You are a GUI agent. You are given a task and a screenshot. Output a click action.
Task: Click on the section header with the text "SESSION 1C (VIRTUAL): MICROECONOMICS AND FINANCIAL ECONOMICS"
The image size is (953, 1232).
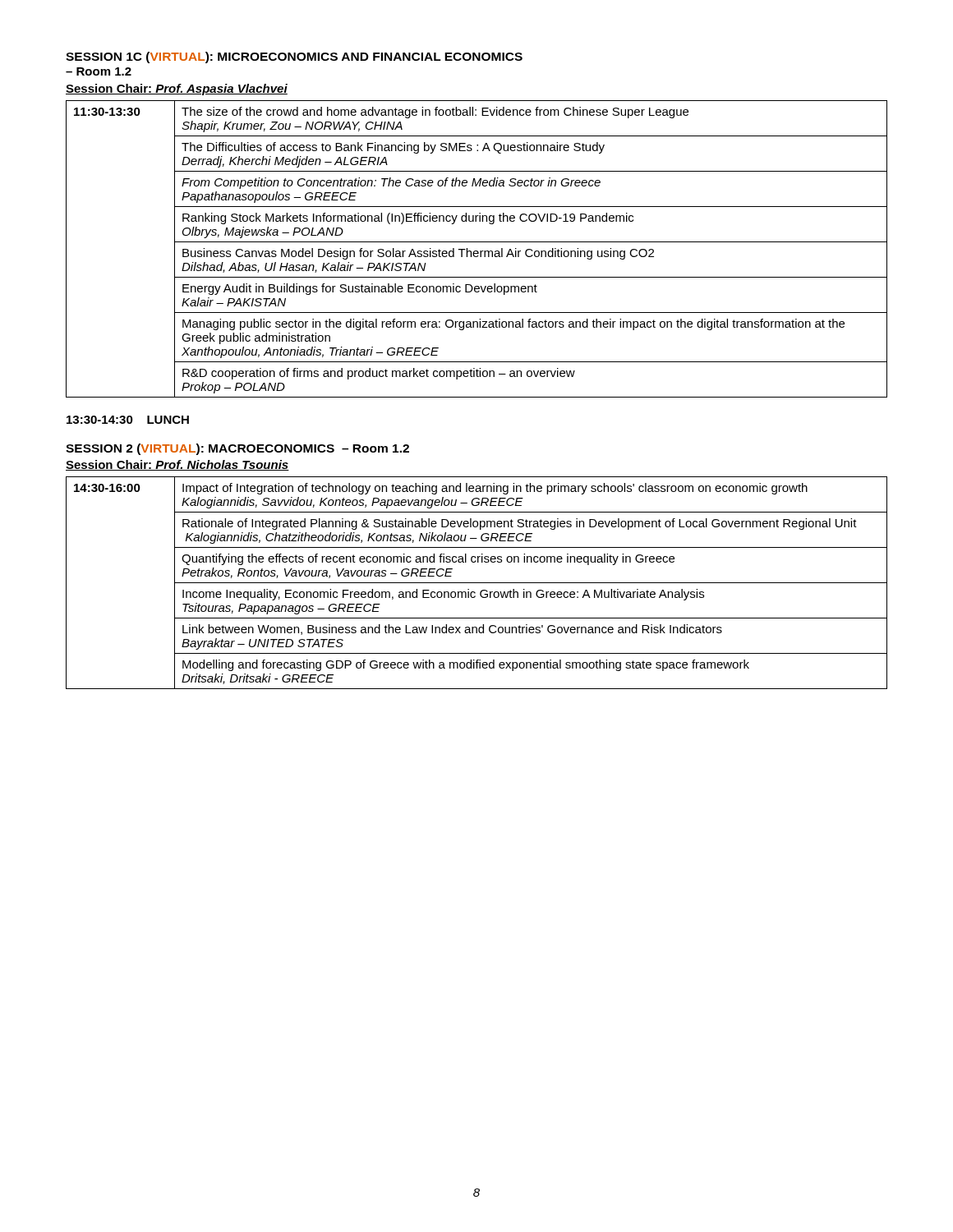tap(294, 64)
